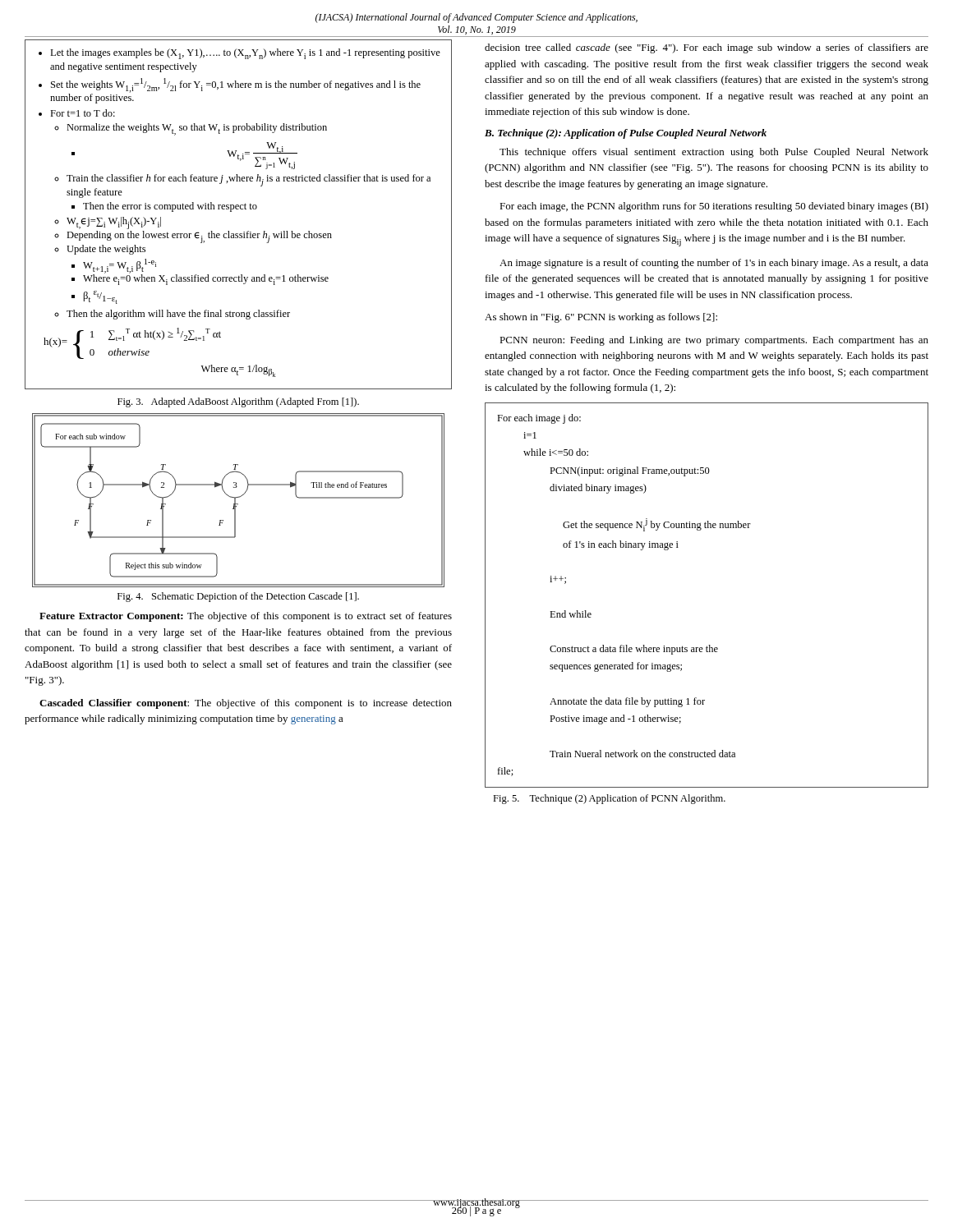953x1232 pixels.
Task: Locate the passage starting "PCNN neuron: Feeding and Linking are two primary"
Action: point(707,364)
